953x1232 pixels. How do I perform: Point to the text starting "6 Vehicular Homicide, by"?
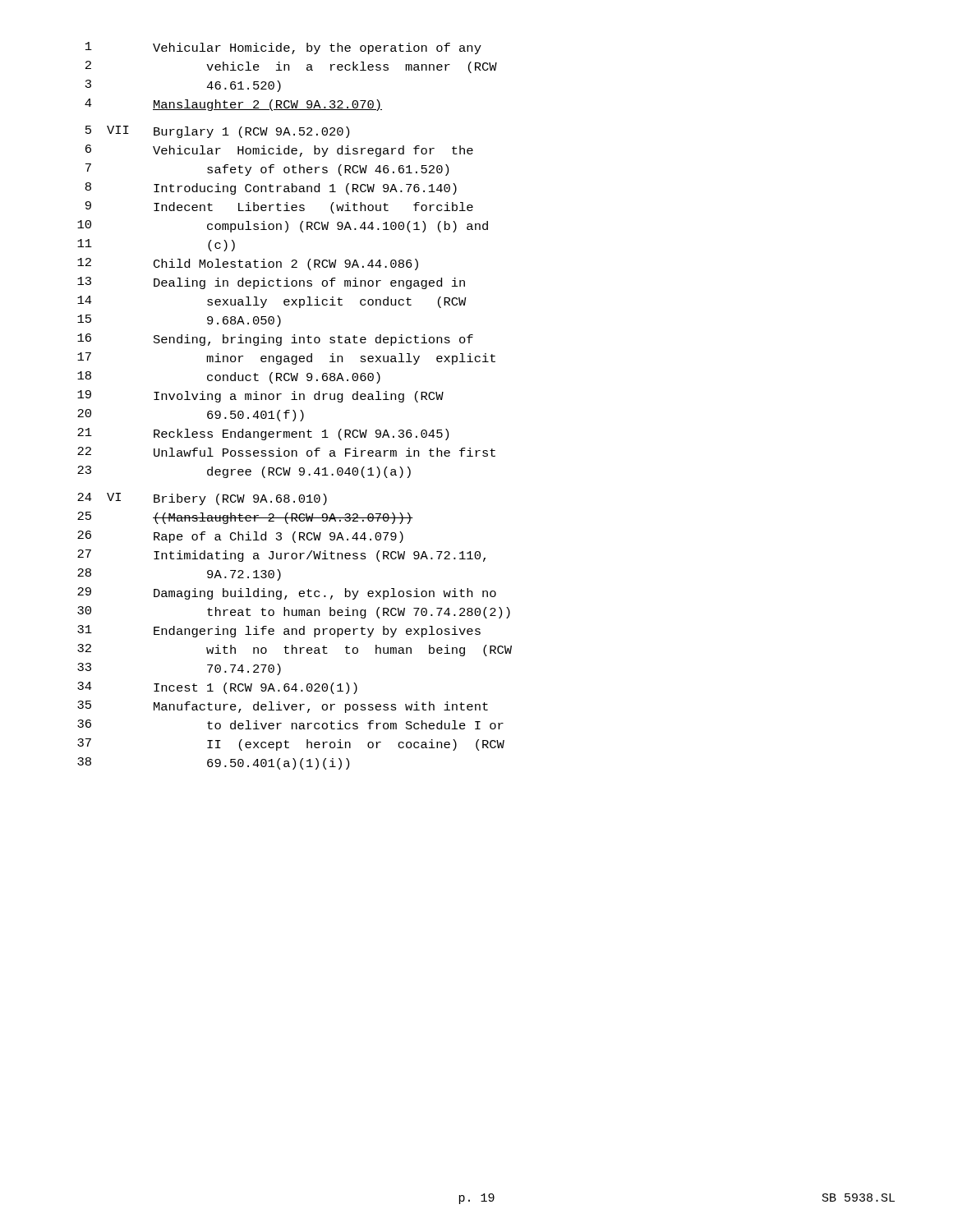pos(476,151)
